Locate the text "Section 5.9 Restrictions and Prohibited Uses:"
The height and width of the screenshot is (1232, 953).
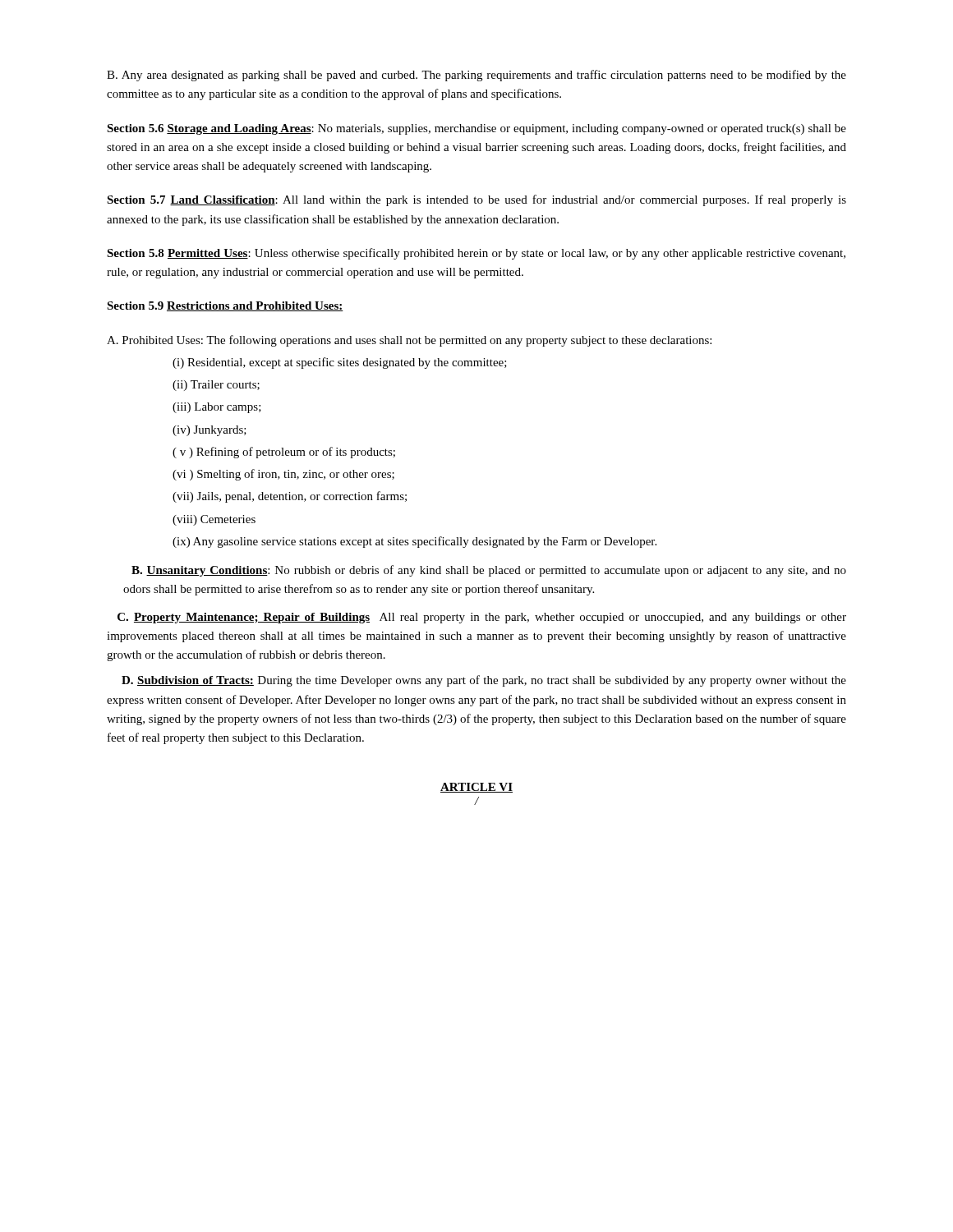225,306
